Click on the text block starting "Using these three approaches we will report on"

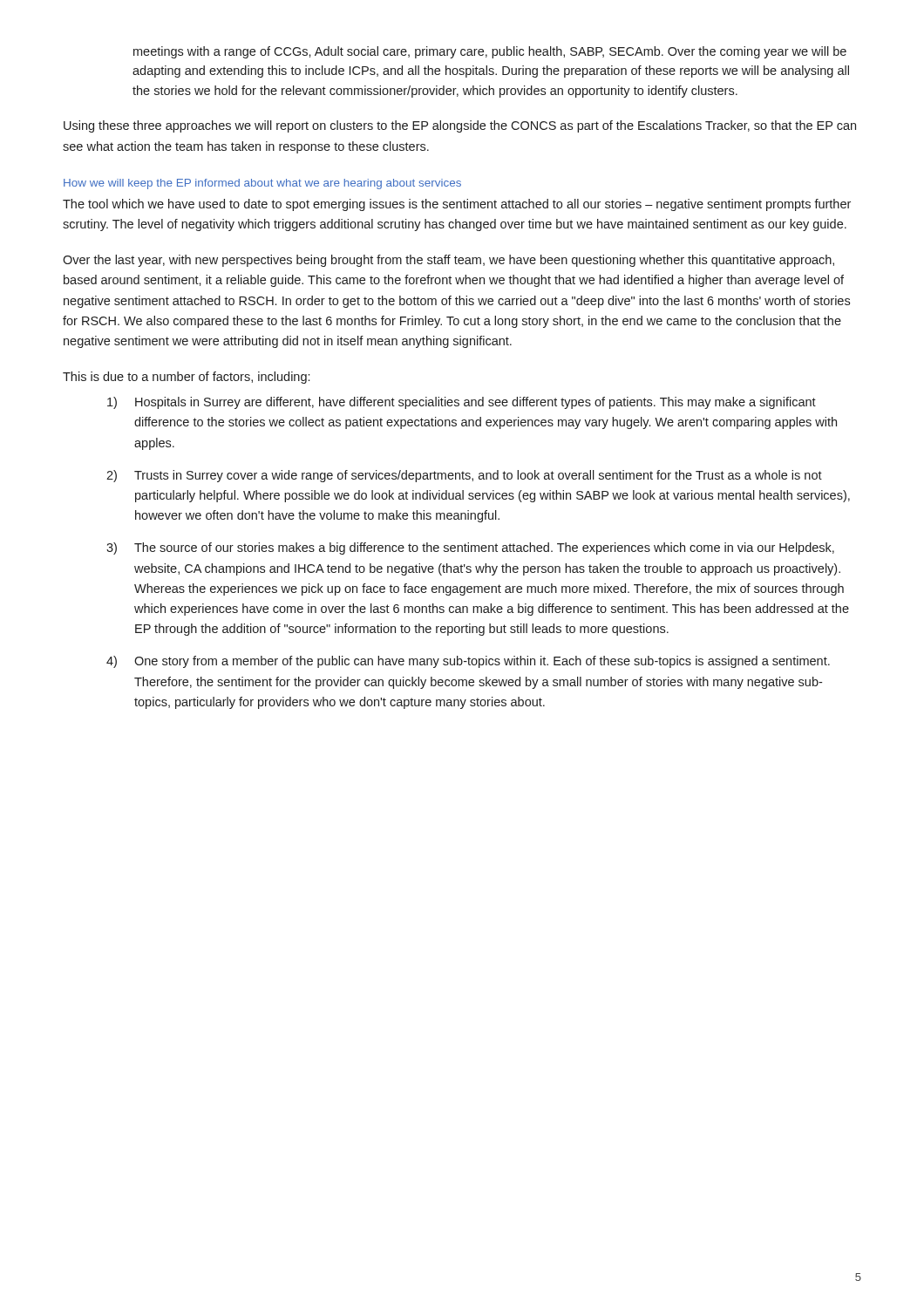coord(460,136)
